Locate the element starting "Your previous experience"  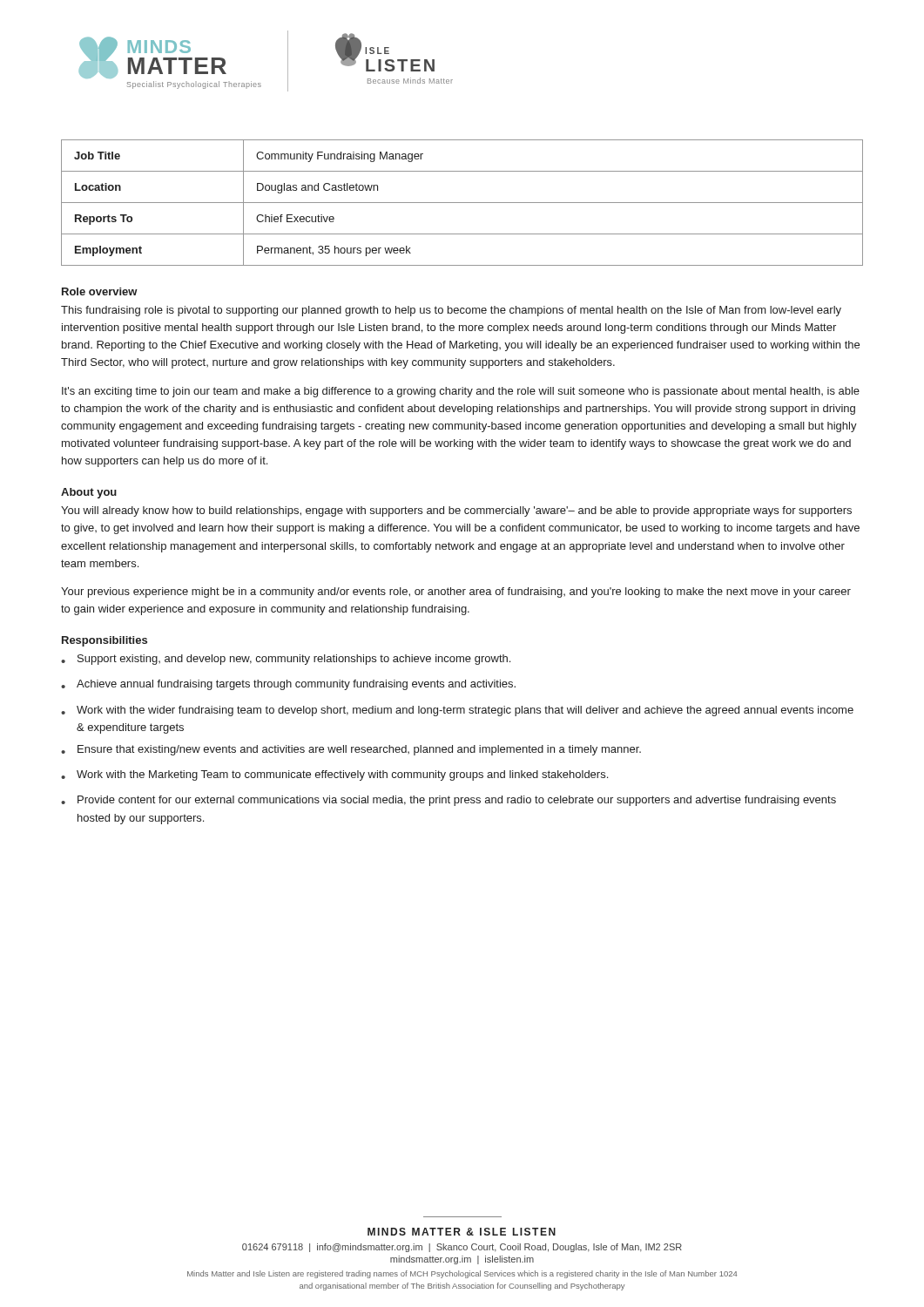pyautogui.click(x=456, y=600)
